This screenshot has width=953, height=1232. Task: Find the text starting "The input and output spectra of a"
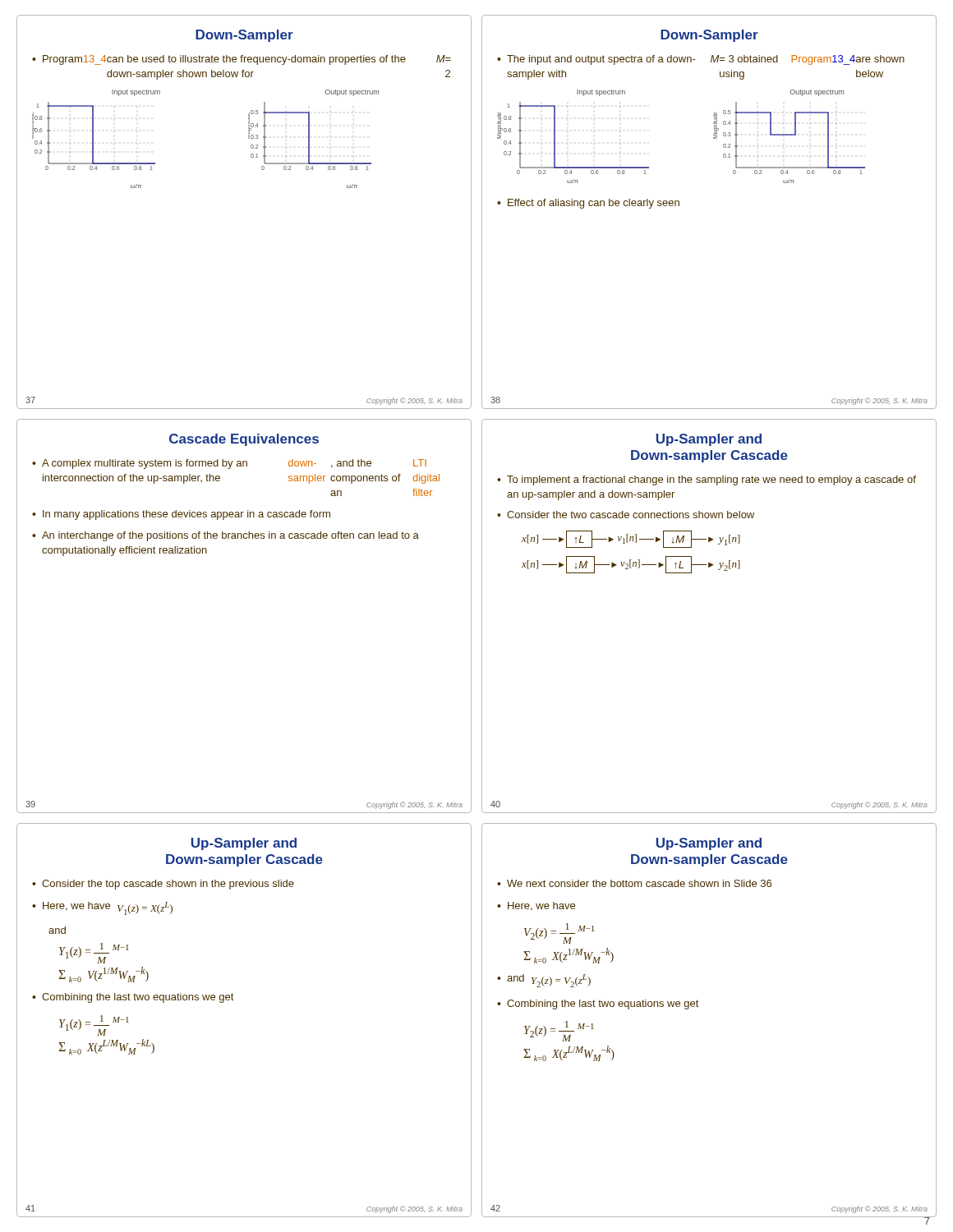[706, 66]
